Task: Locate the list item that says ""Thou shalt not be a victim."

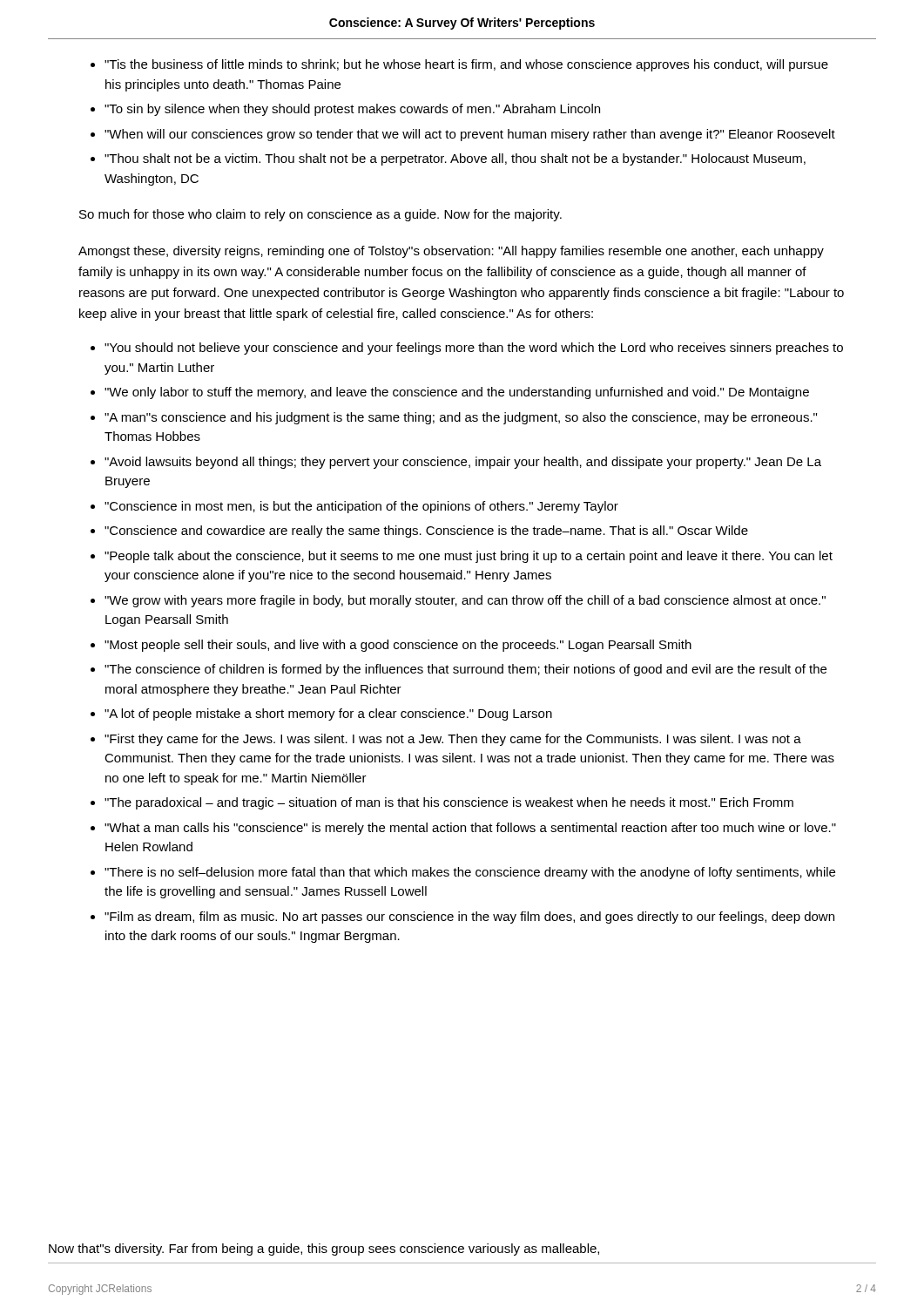Action: coord(455,168)
